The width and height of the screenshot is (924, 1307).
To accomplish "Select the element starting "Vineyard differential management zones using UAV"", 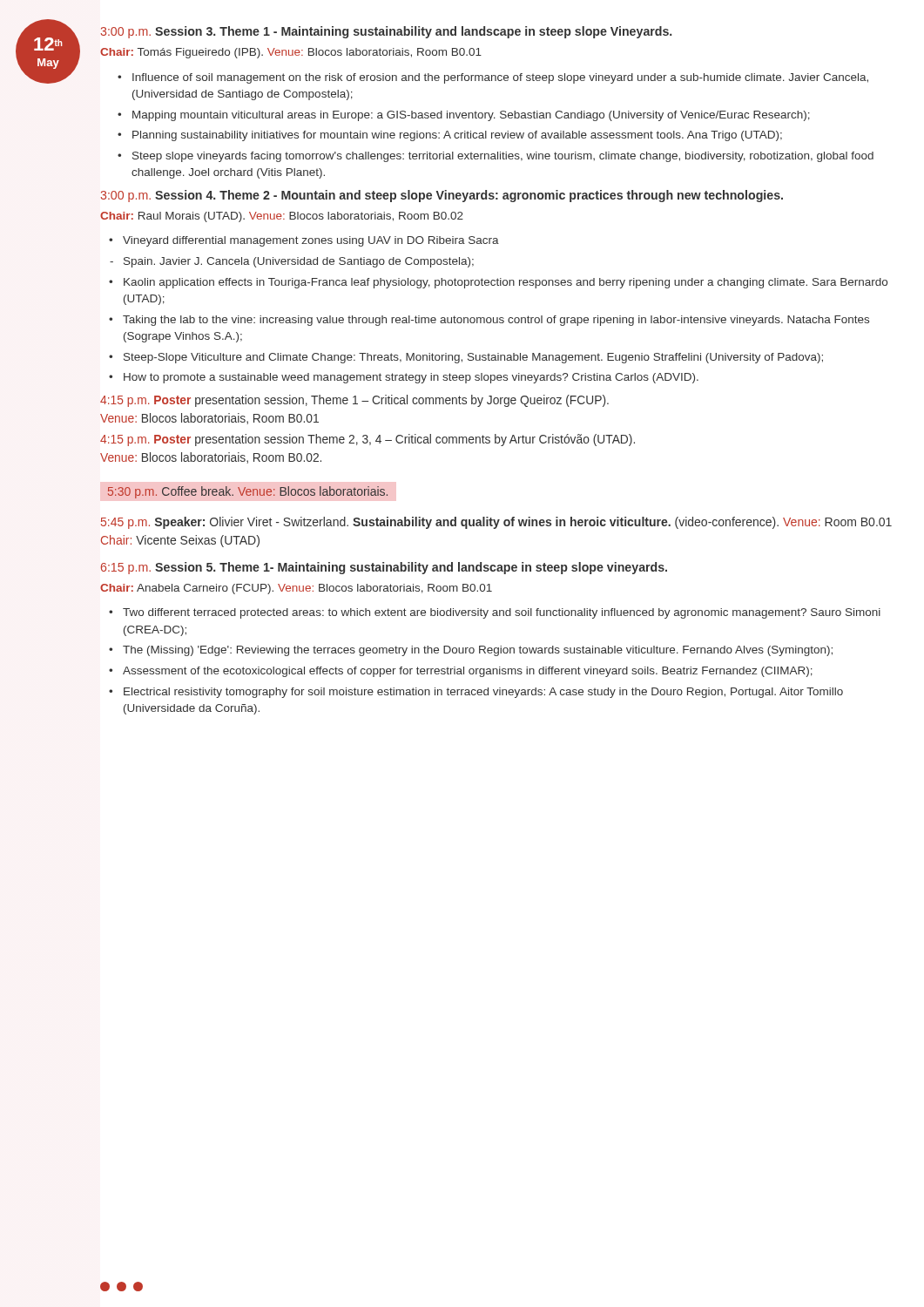I will tap(504, 309).
